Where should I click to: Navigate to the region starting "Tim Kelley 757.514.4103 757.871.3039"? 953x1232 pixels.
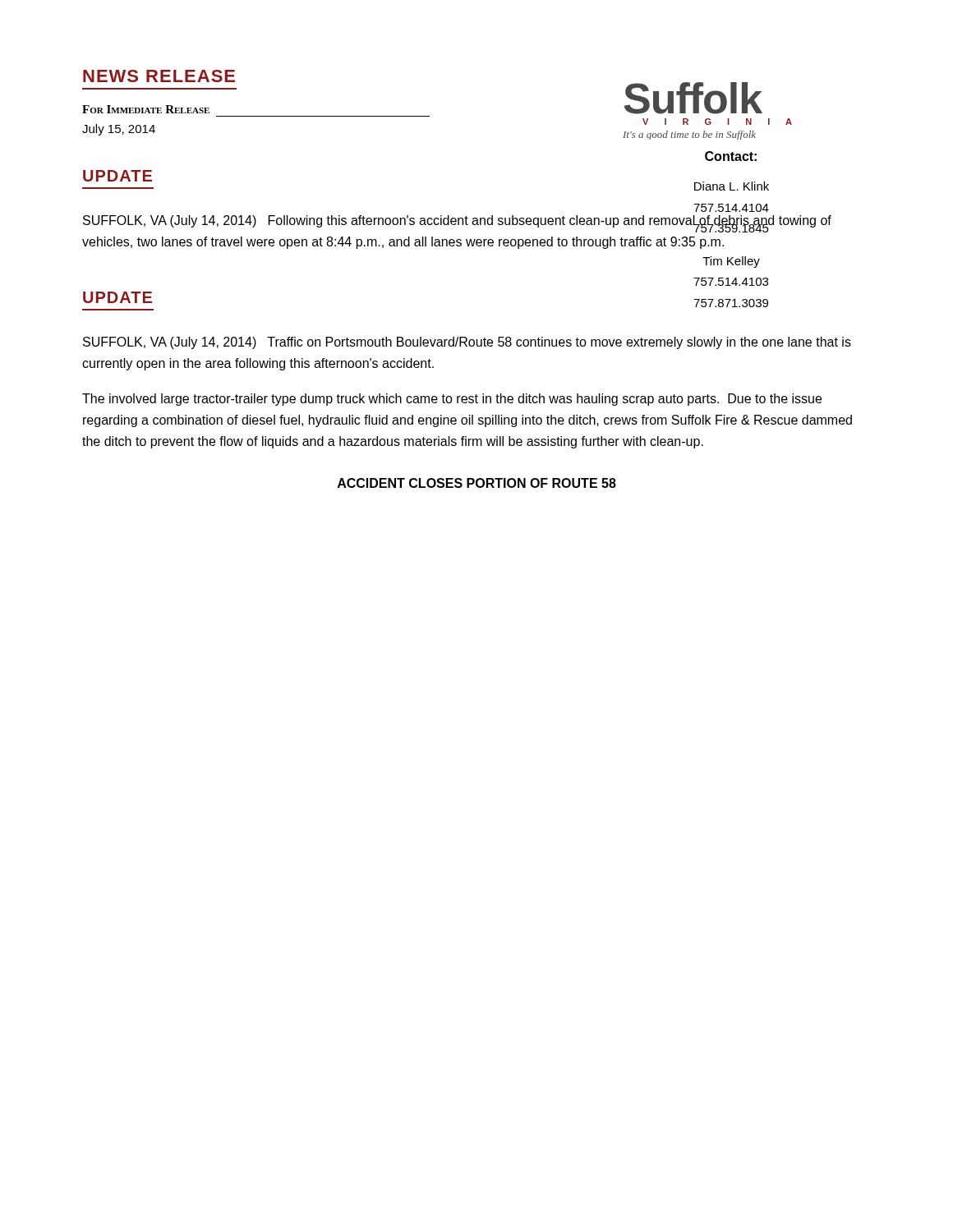(731, 281)
